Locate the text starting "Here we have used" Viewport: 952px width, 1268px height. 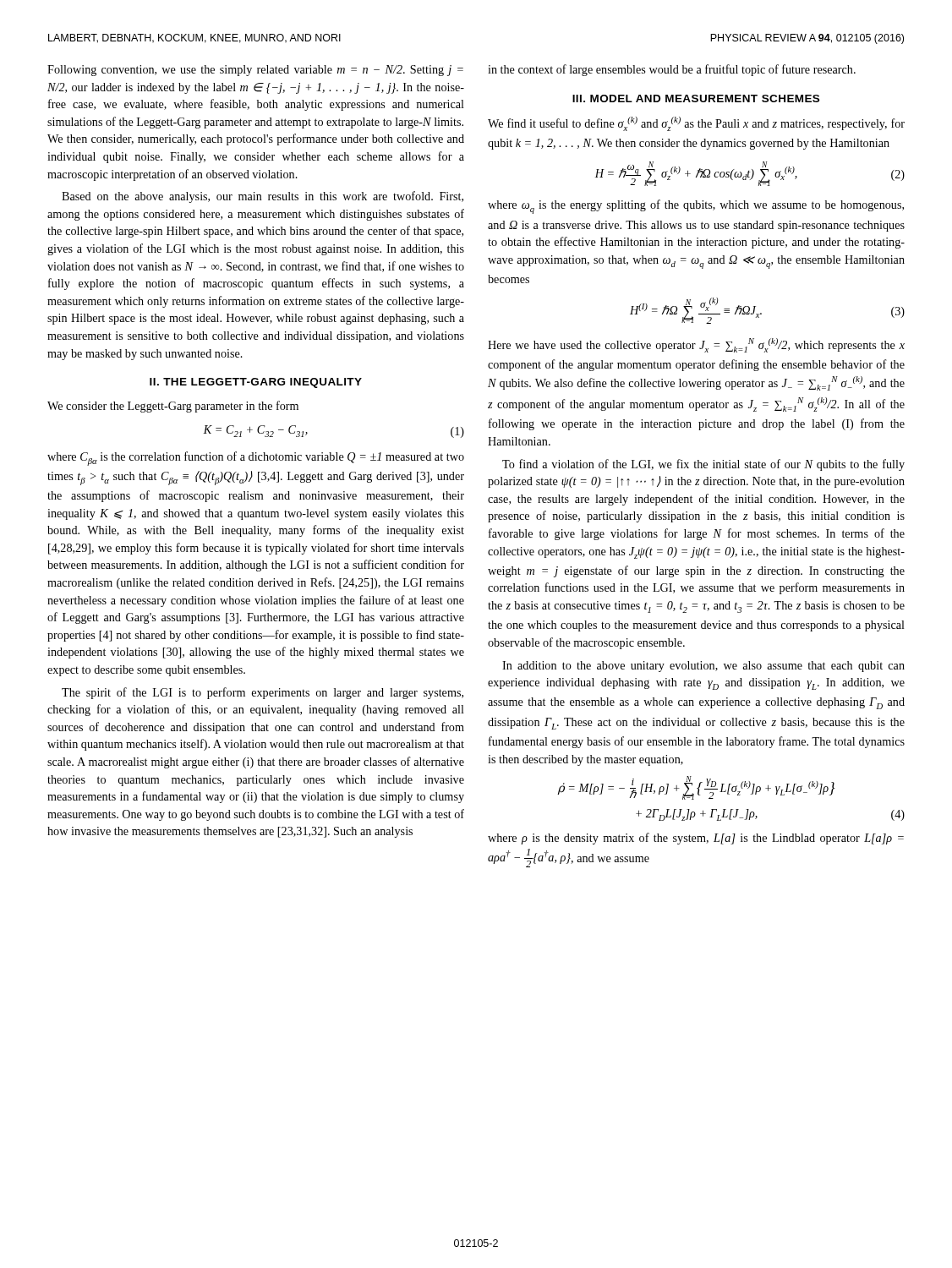point(696,551)
